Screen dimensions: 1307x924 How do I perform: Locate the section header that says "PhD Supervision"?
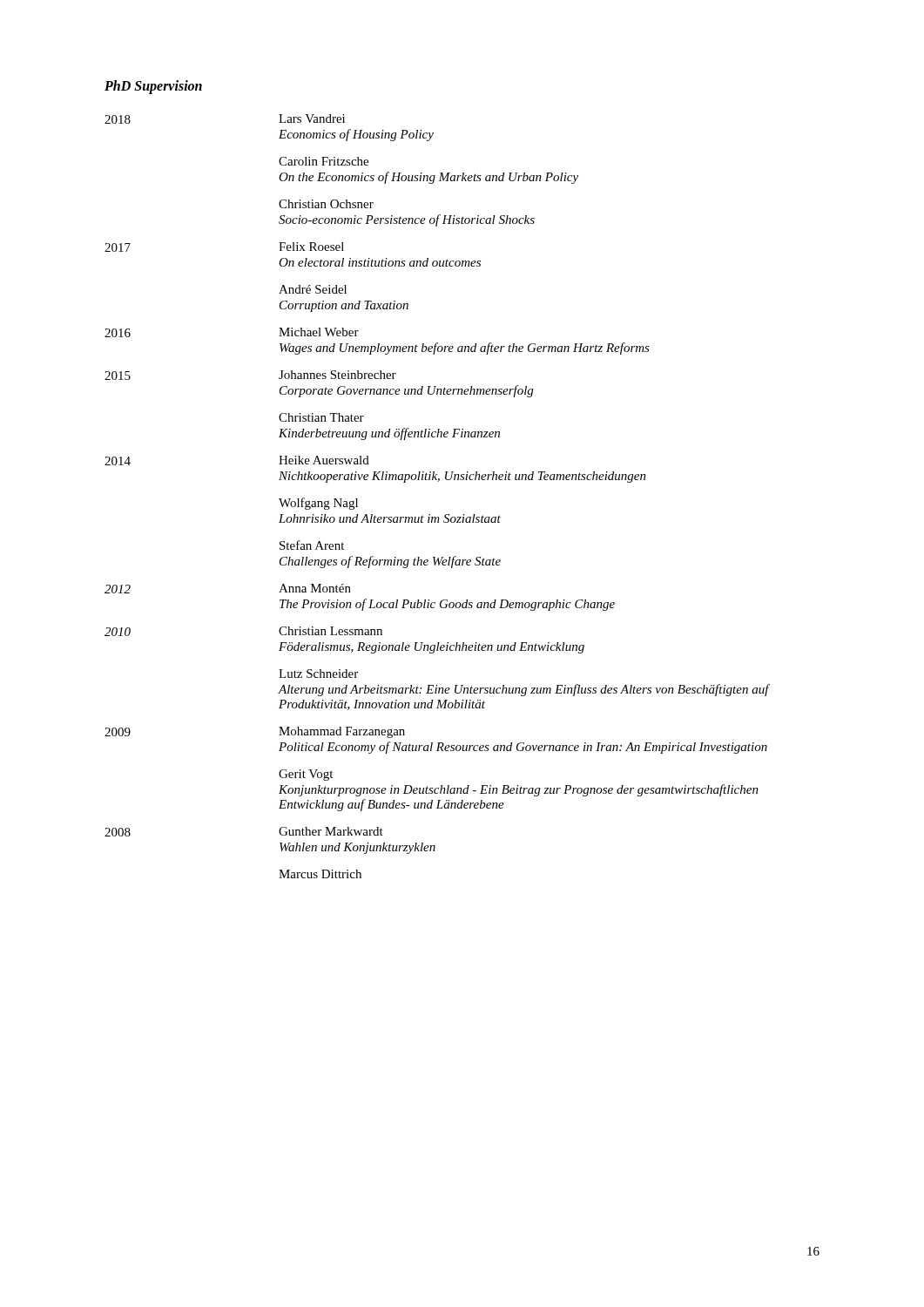(153, 86)
